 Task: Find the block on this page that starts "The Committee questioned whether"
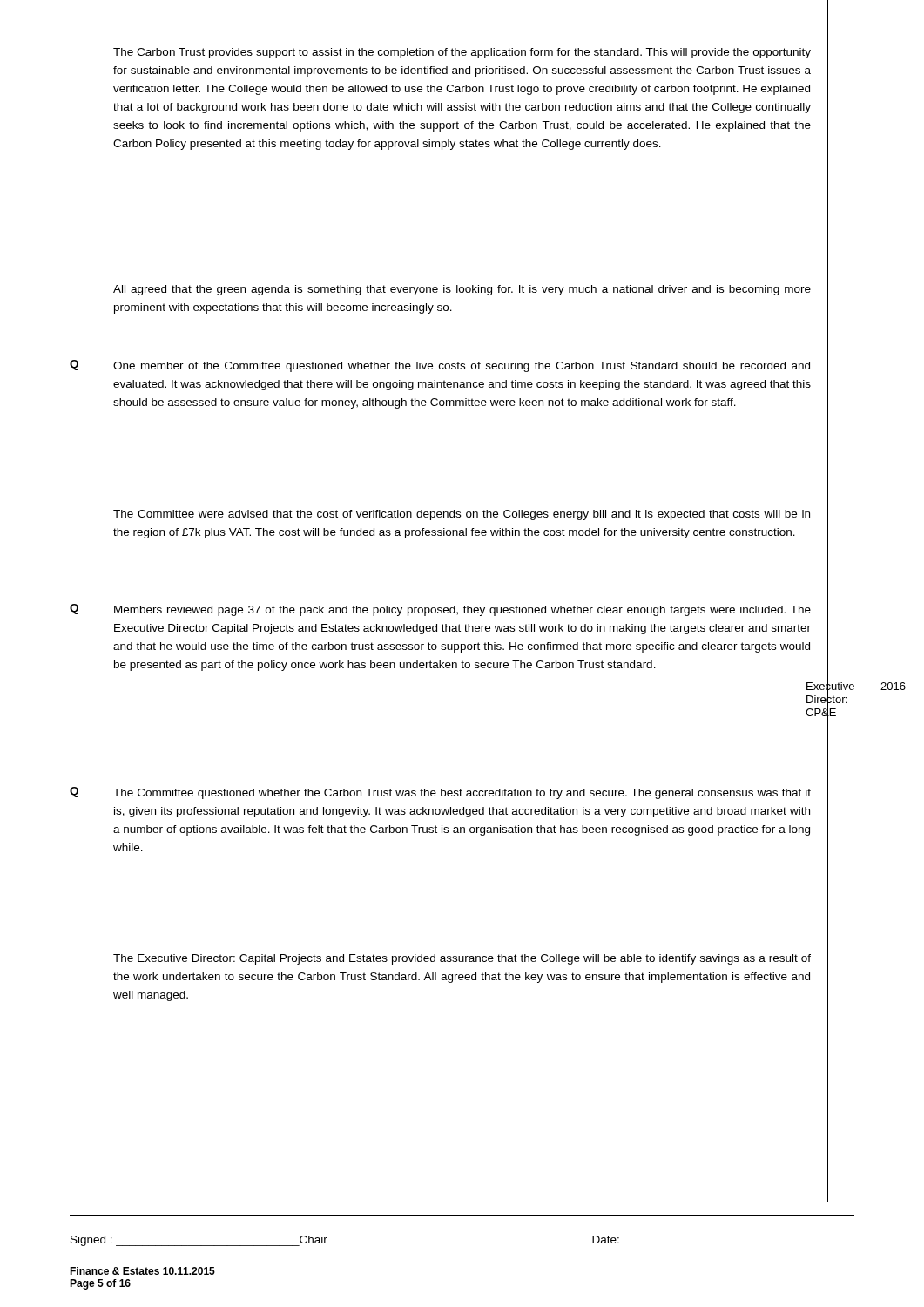click(462, 820)
